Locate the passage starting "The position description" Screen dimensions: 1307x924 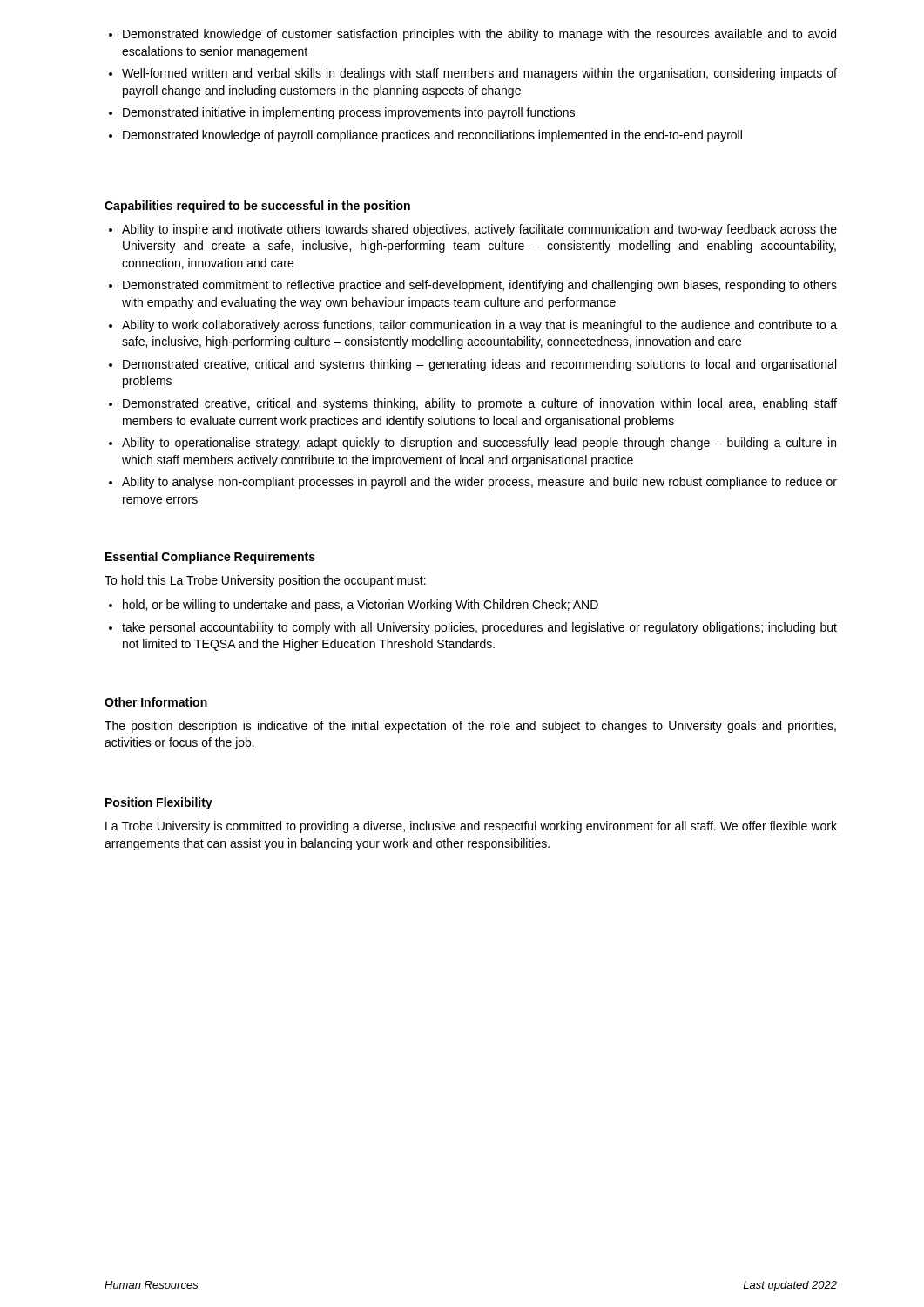coord(471,734)
